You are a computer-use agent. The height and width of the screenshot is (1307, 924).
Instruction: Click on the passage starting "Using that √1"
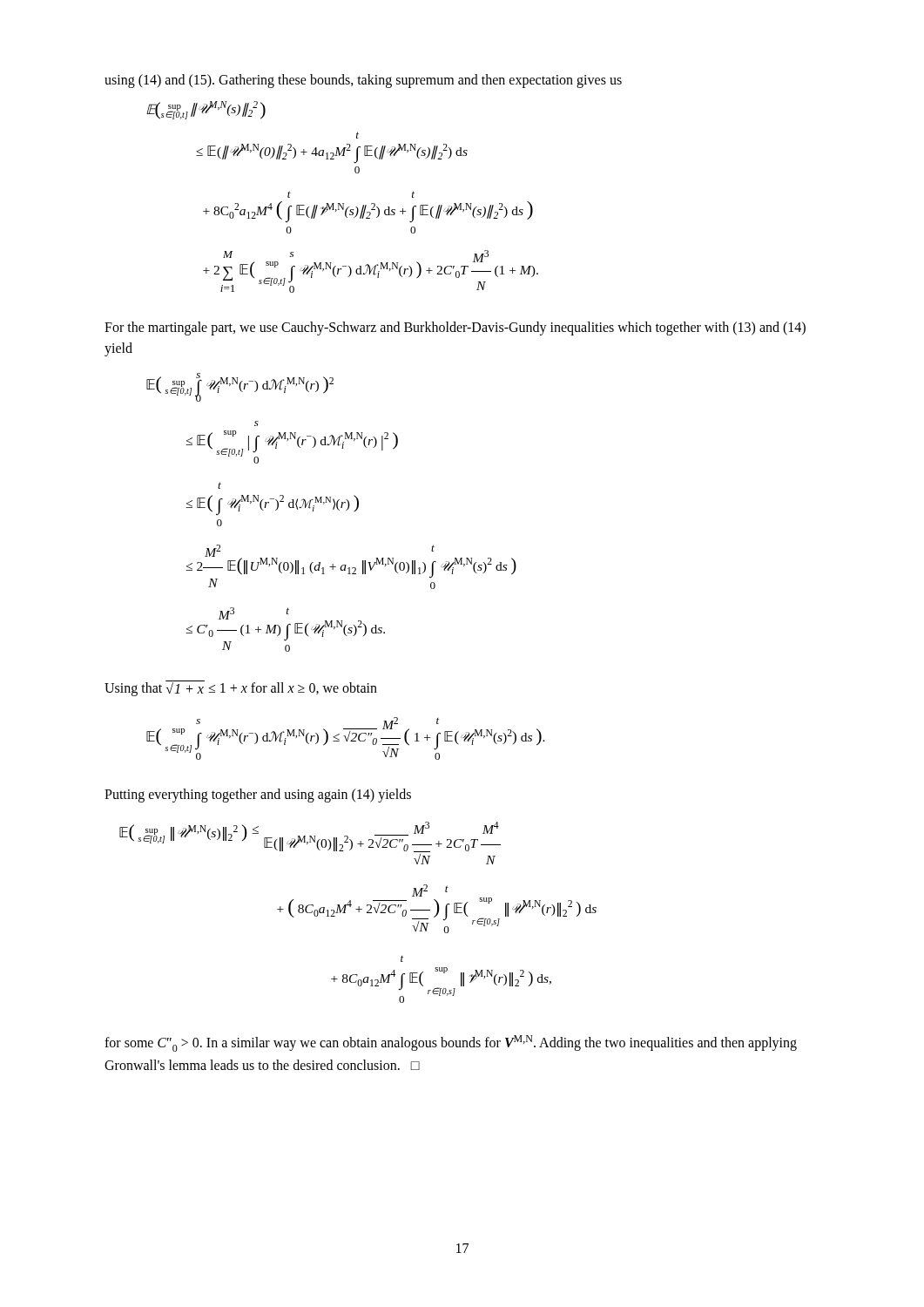tap(241, 689)
